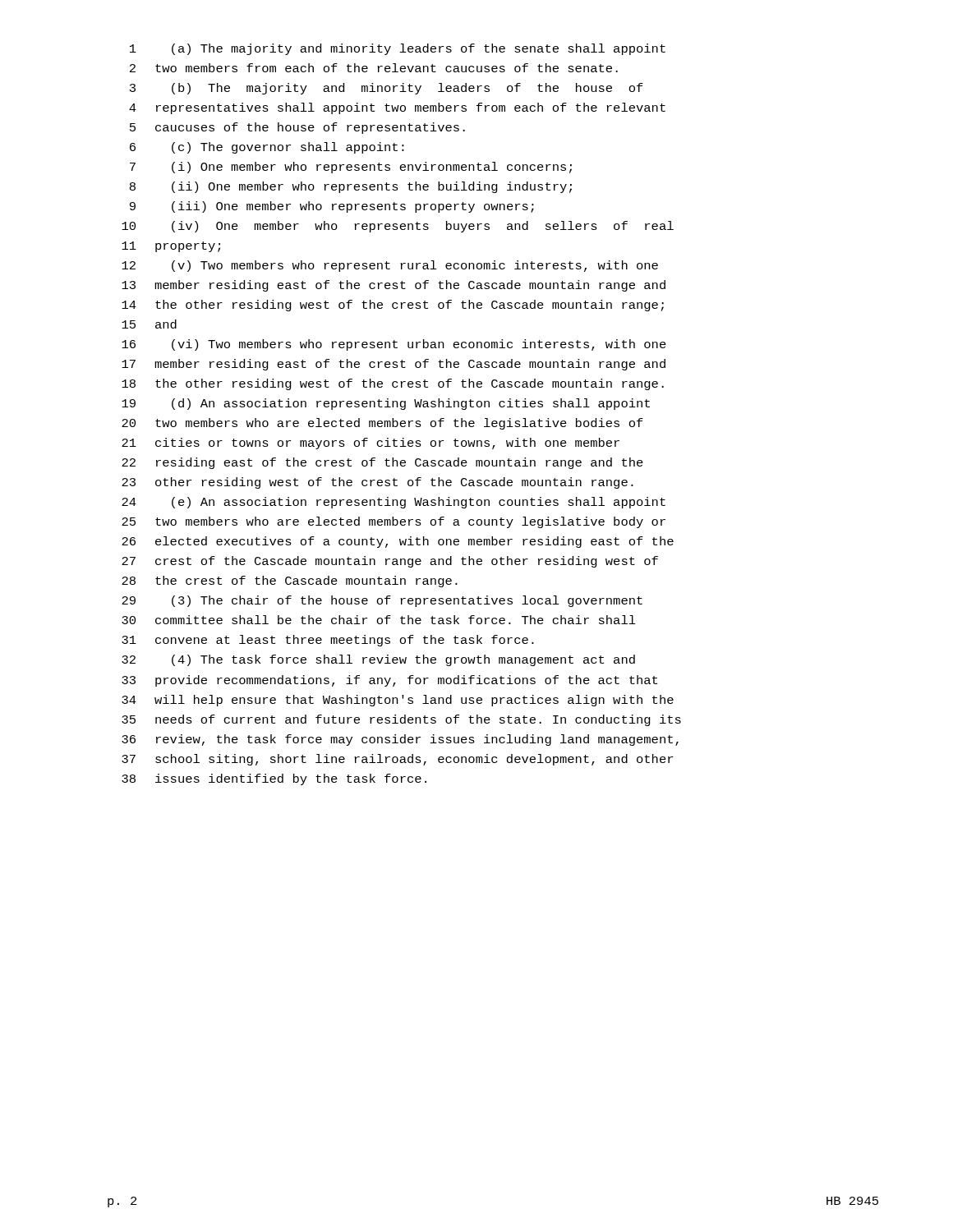953x1232 pixels.
Task: Where is the passage that starts "16 (vi) Two members who represent urban"?
Action: (493, 345)
